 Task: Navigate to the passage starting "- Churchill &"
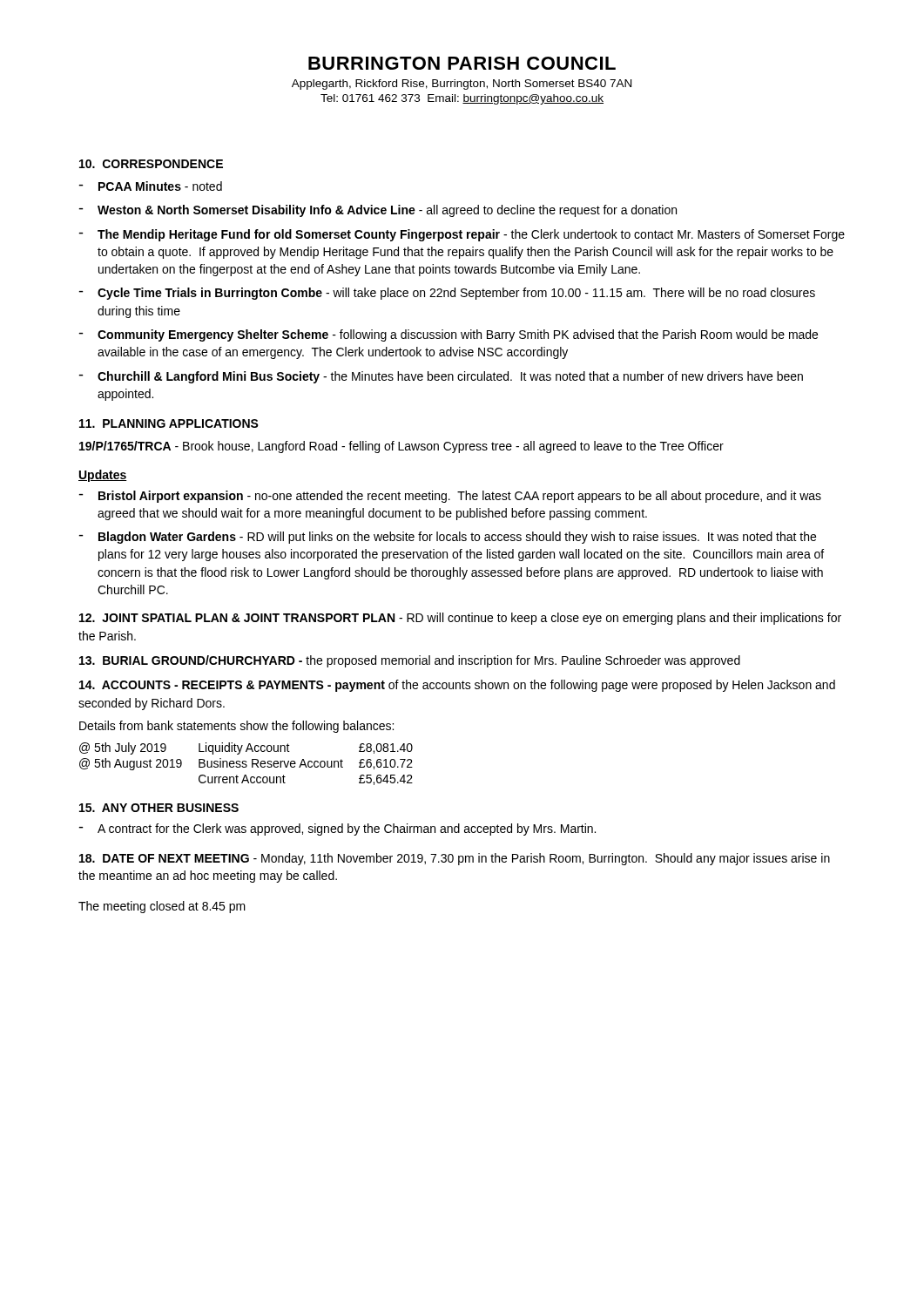coord(462,385)
